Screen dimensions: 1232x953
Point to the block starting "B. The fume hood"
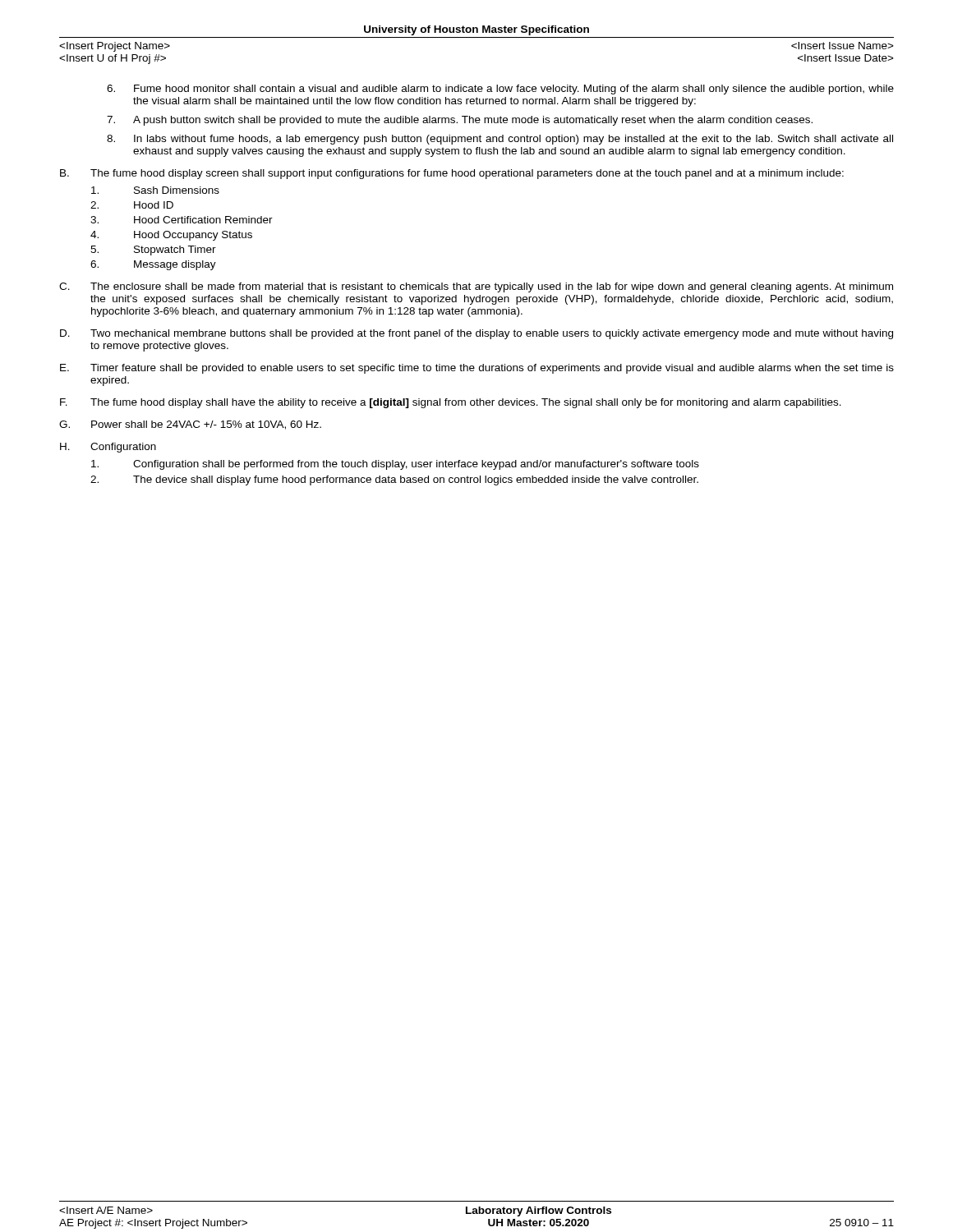point(476,173)
